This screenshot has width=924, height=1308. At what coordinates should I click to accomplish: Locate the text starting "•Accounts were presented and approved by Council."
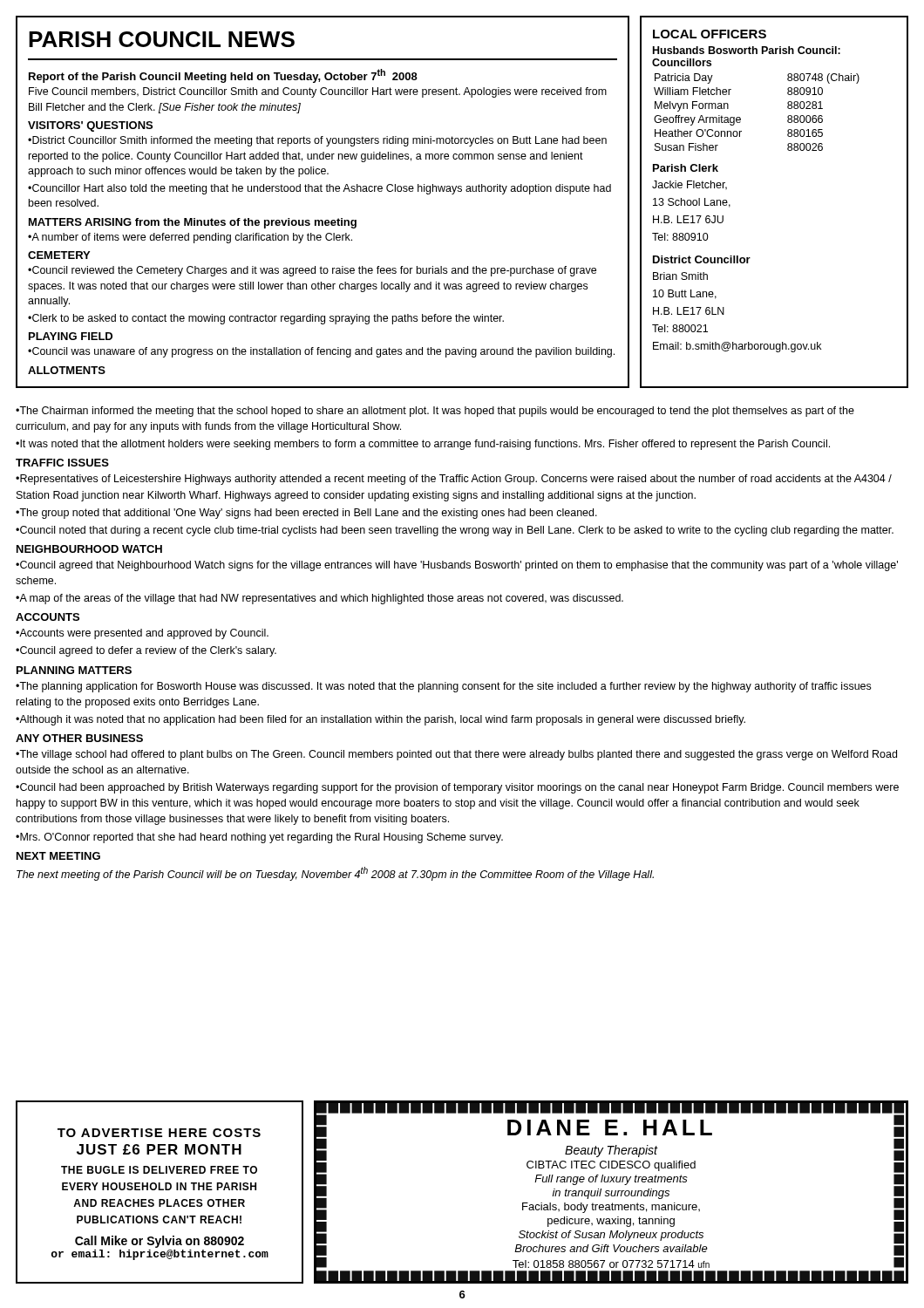coord(142,633)
